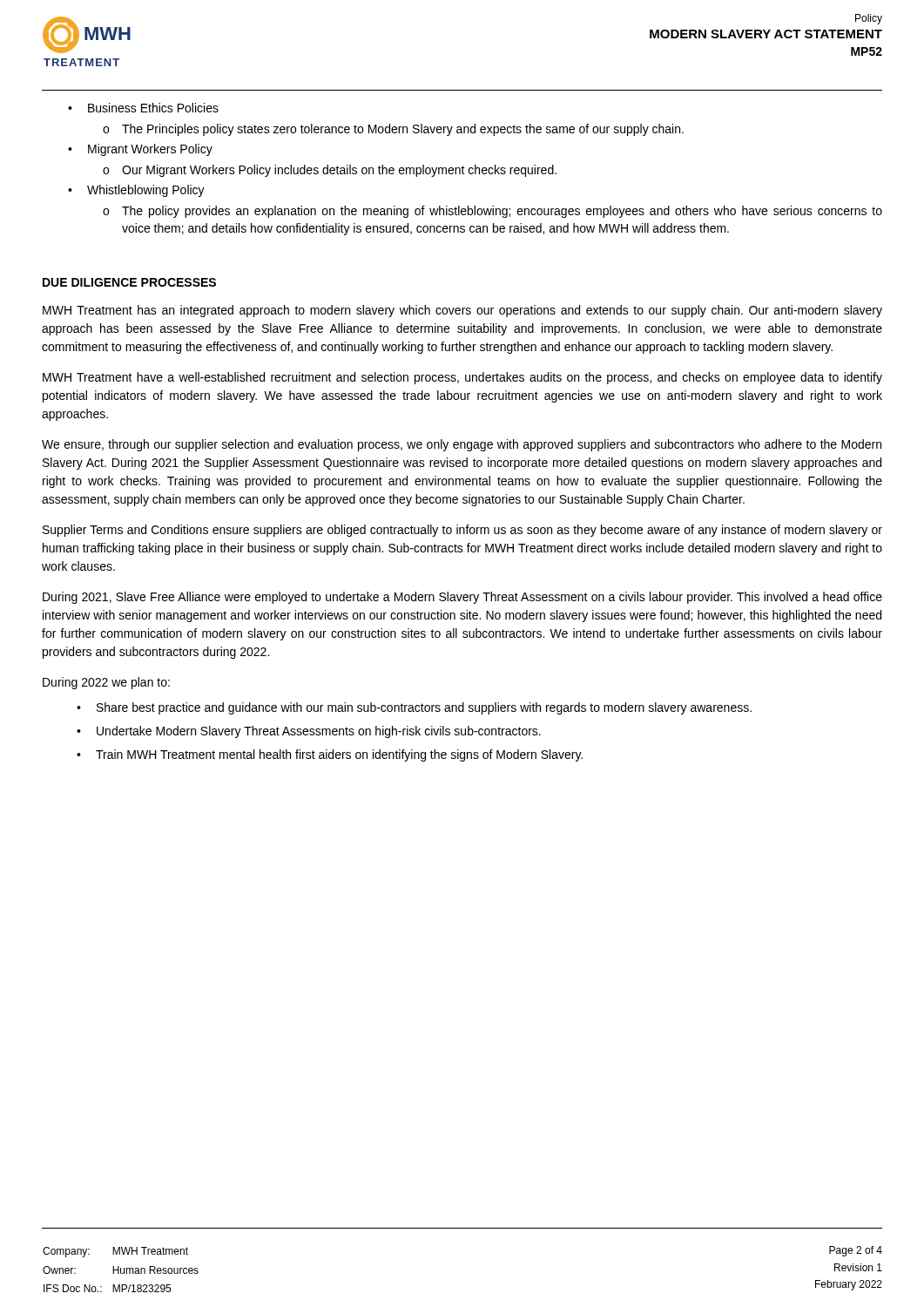Click on the element starting "We ensure, through our"

(x=462, y=472)
